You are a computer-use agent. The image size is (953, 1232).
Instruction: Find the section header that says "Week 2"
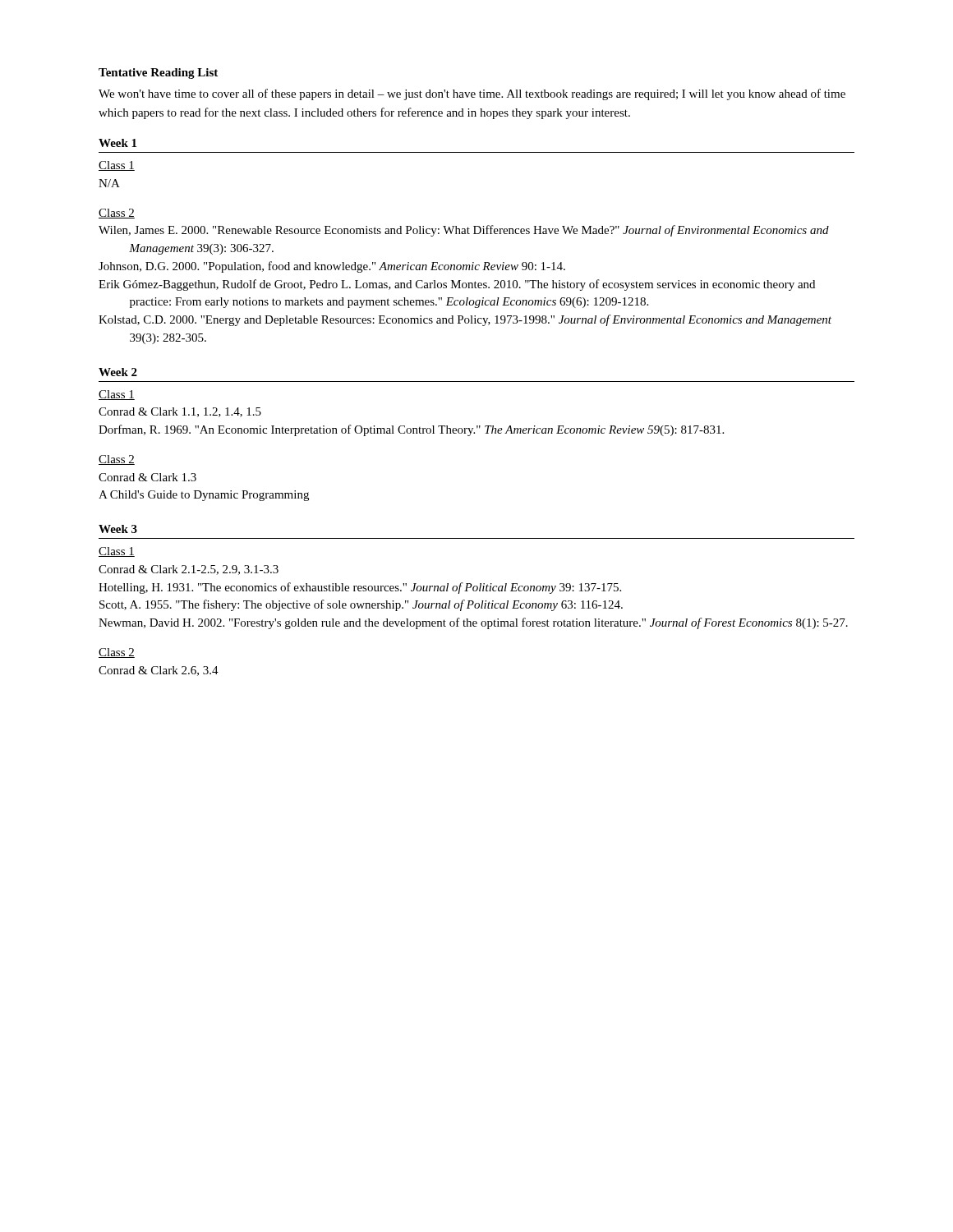118,372
